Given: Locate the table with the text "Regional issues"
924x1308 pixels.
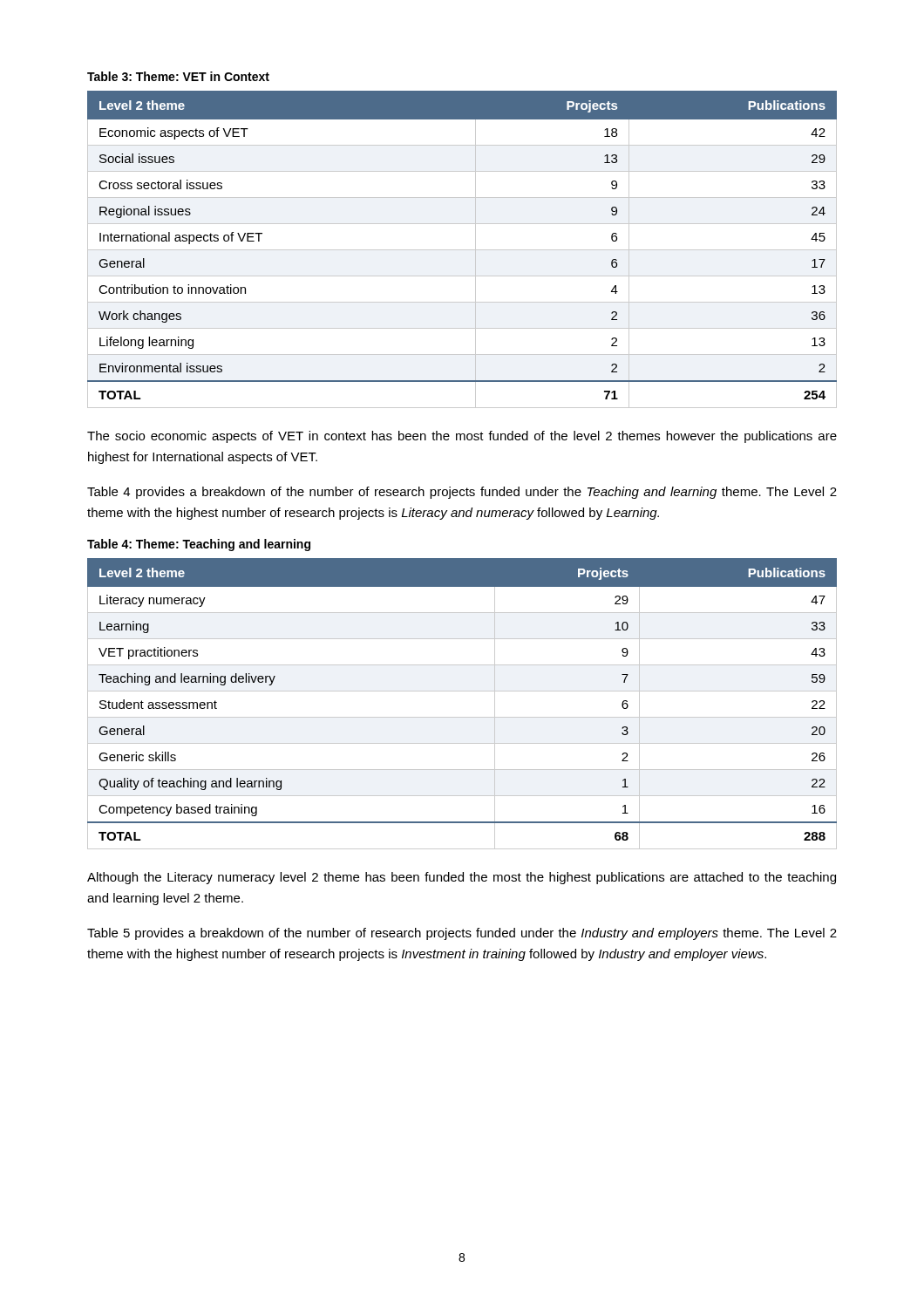Looking at the screenshot, I should [x=462, y=249].
